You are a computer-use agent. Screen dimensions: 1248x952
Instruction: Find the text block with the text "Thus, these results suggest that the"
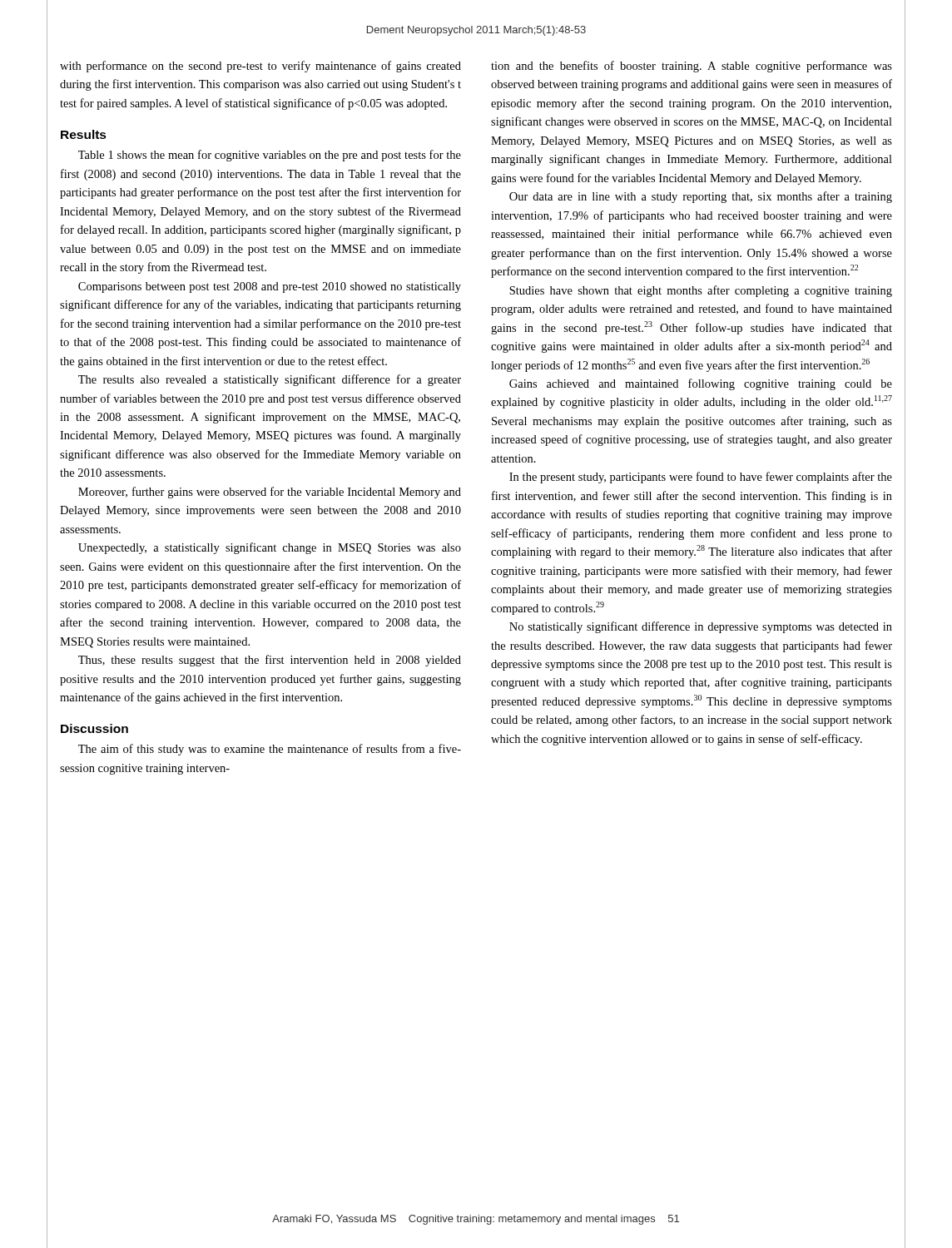pos(260,679)
